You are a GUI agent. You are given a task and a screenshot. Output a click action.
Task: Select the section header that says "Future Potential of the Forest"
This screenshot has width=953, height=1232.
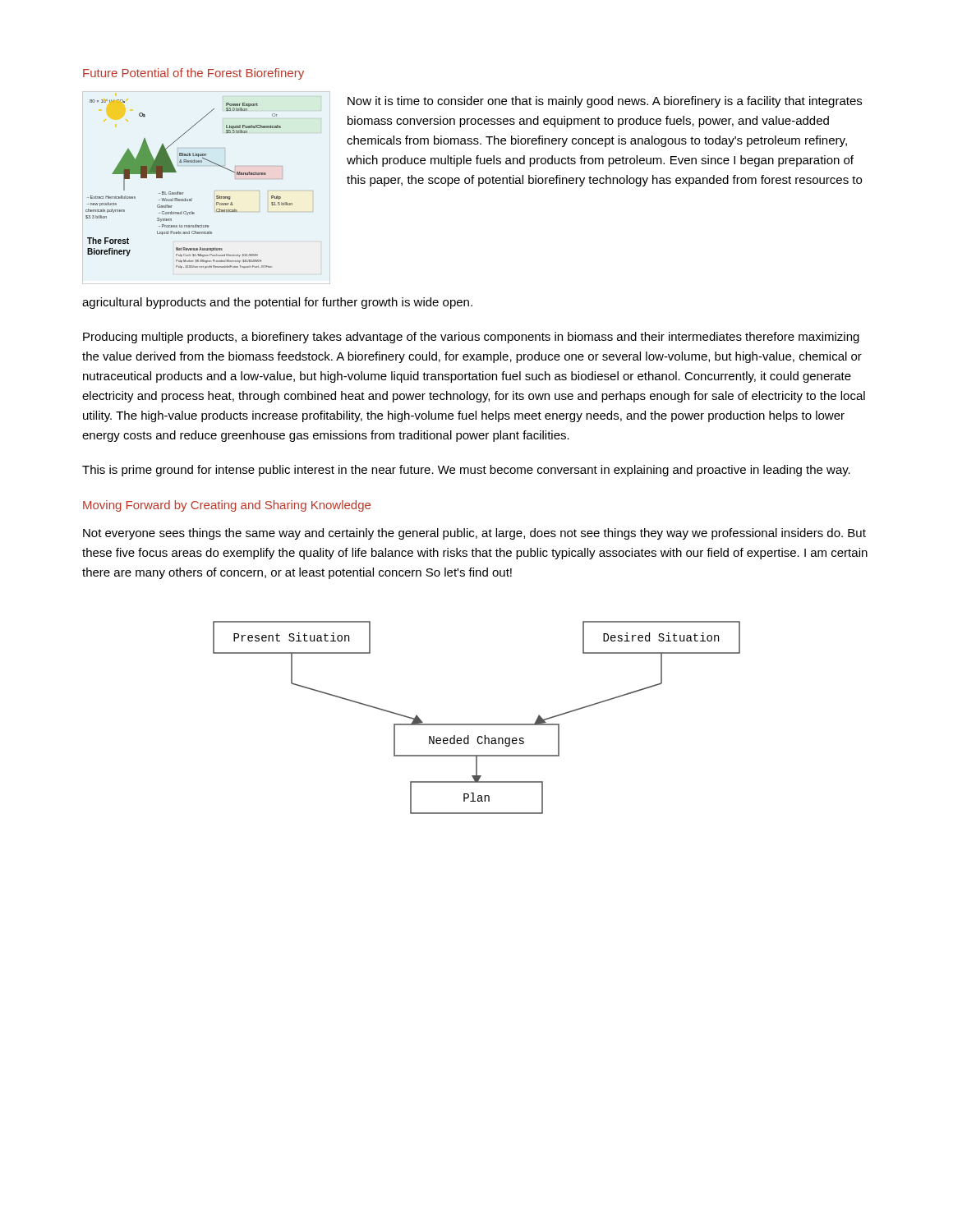193,73
